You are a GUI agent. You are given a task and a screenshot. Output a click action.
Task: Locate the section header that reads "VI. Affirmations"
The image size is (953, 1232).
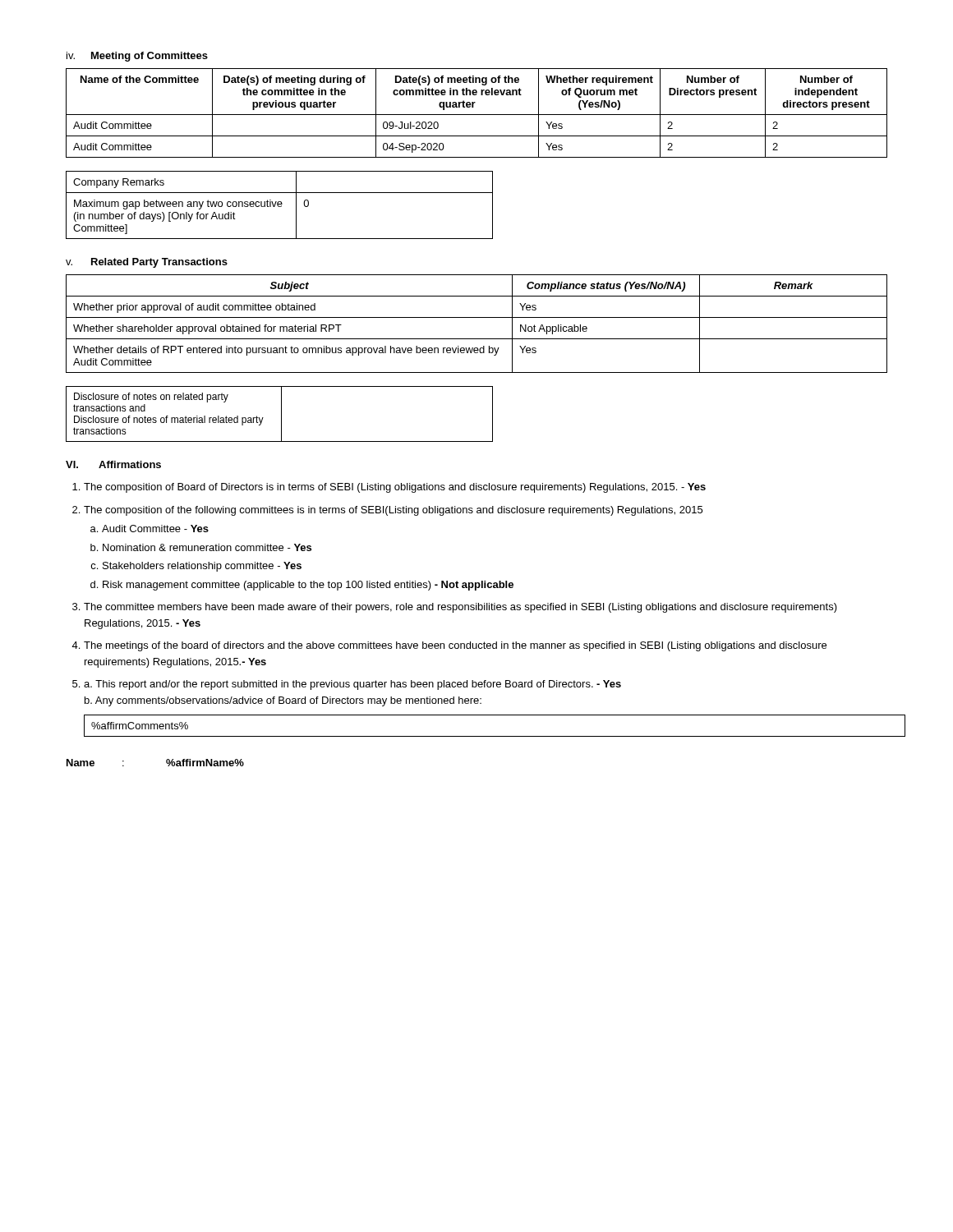click(114, 464)
